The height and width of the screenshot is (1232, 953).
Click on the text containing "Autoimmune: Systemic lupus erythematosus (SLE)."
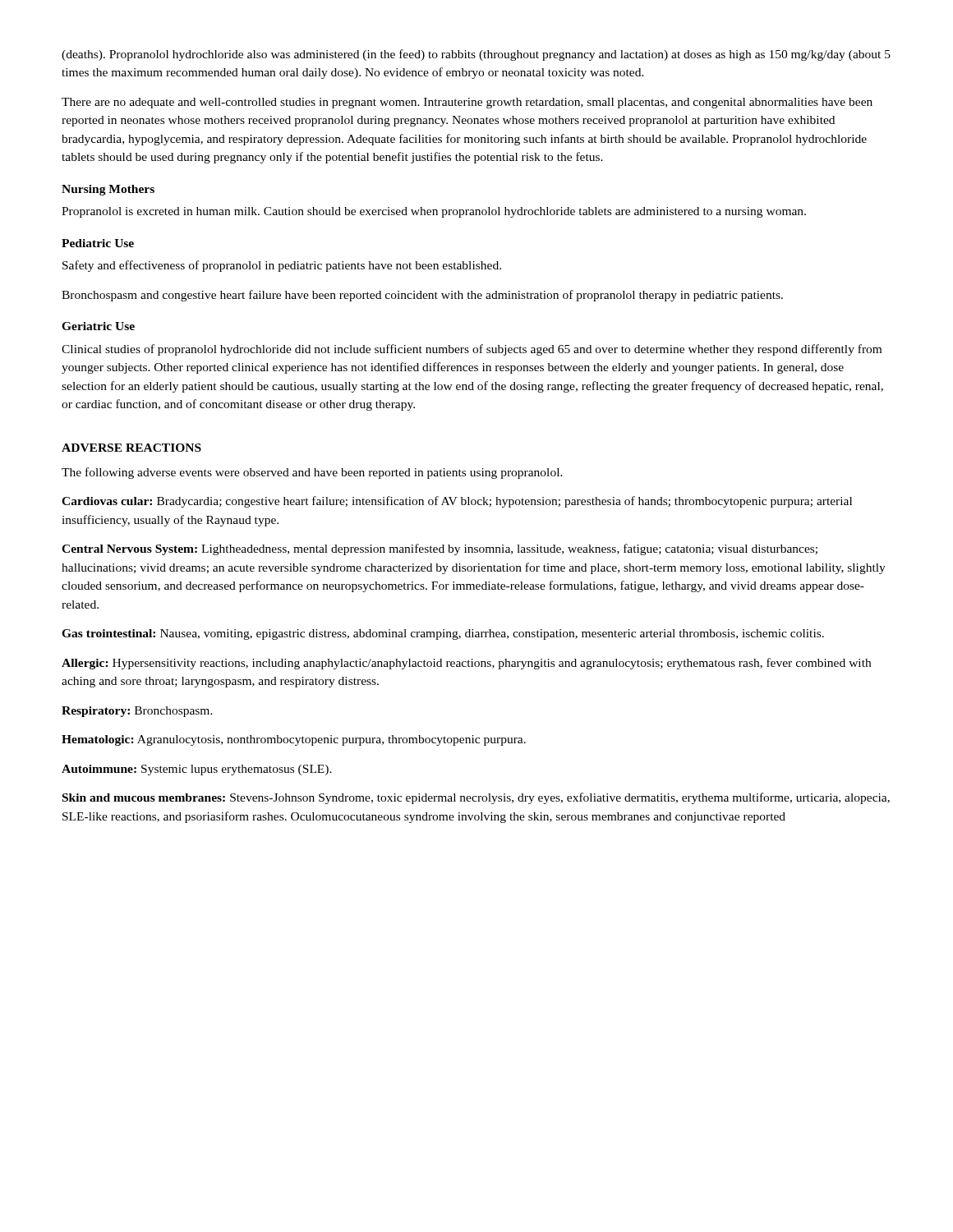click(x=197, y=768)
